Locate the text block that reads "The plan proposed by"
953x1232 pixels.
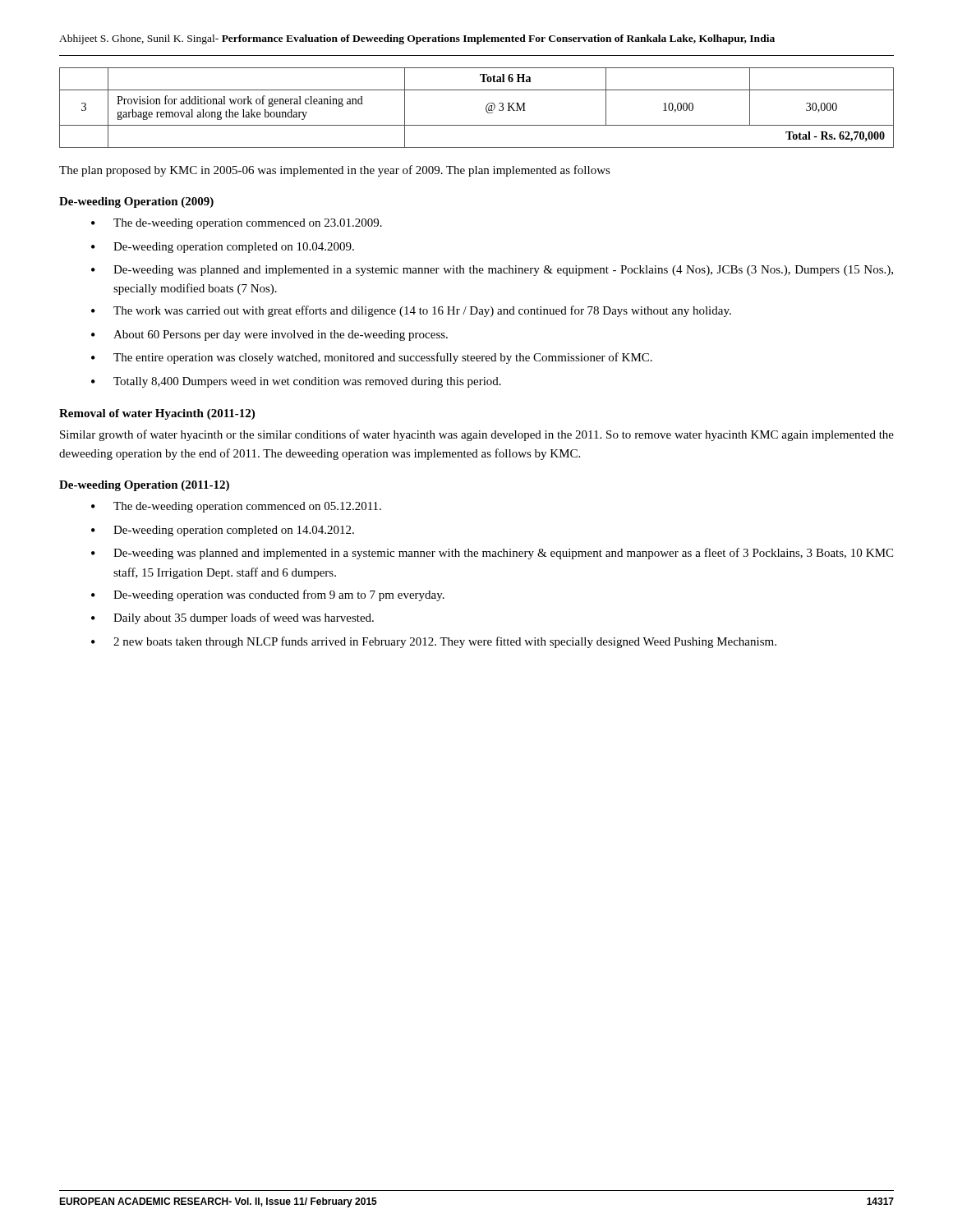tap(335, 170)
